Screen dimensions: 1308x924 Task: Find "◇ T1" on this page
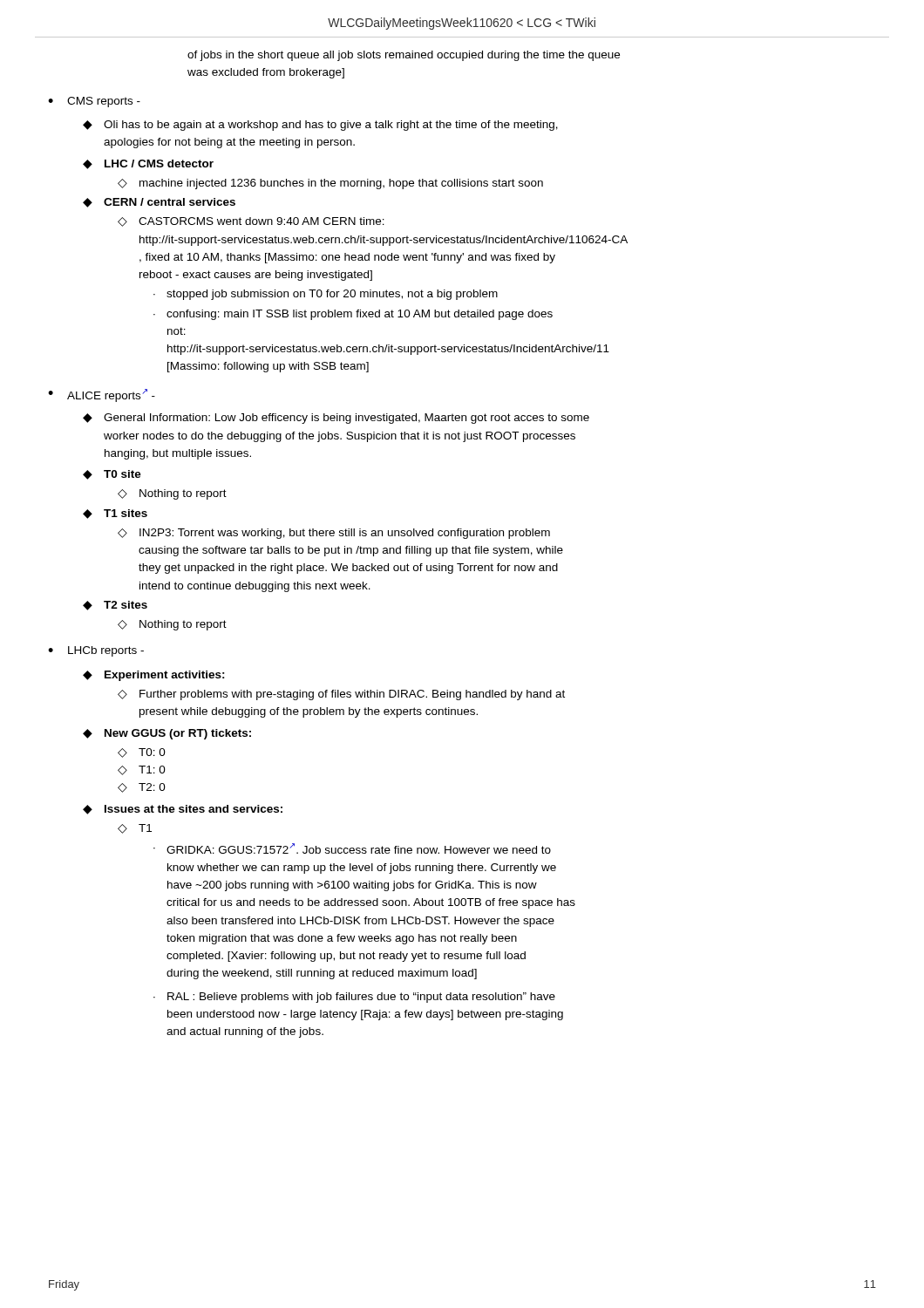tap(142, 829)
